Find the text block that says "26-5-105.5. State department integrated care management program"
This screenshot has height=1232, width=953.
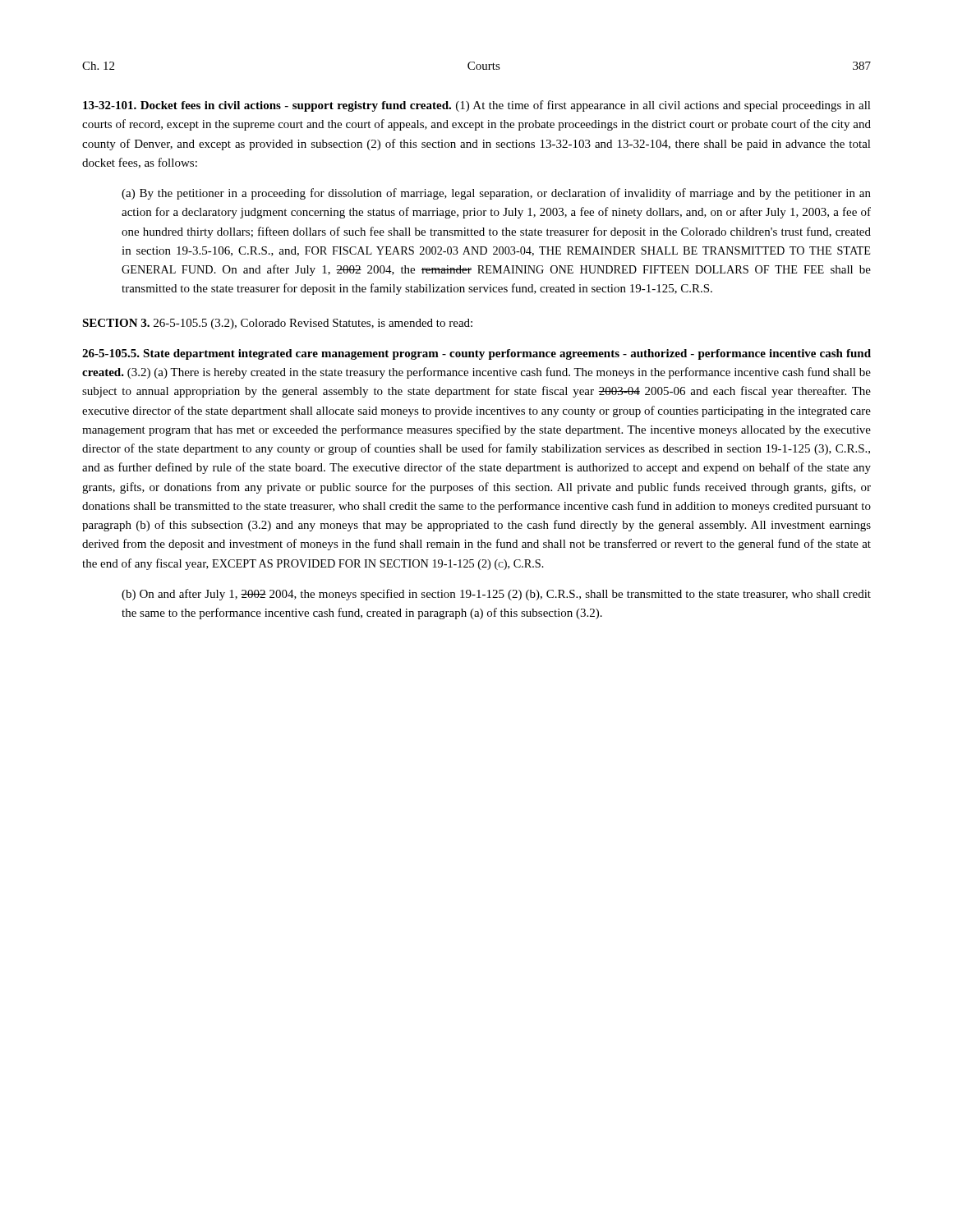pyautogui.click(x=476, y=458)
